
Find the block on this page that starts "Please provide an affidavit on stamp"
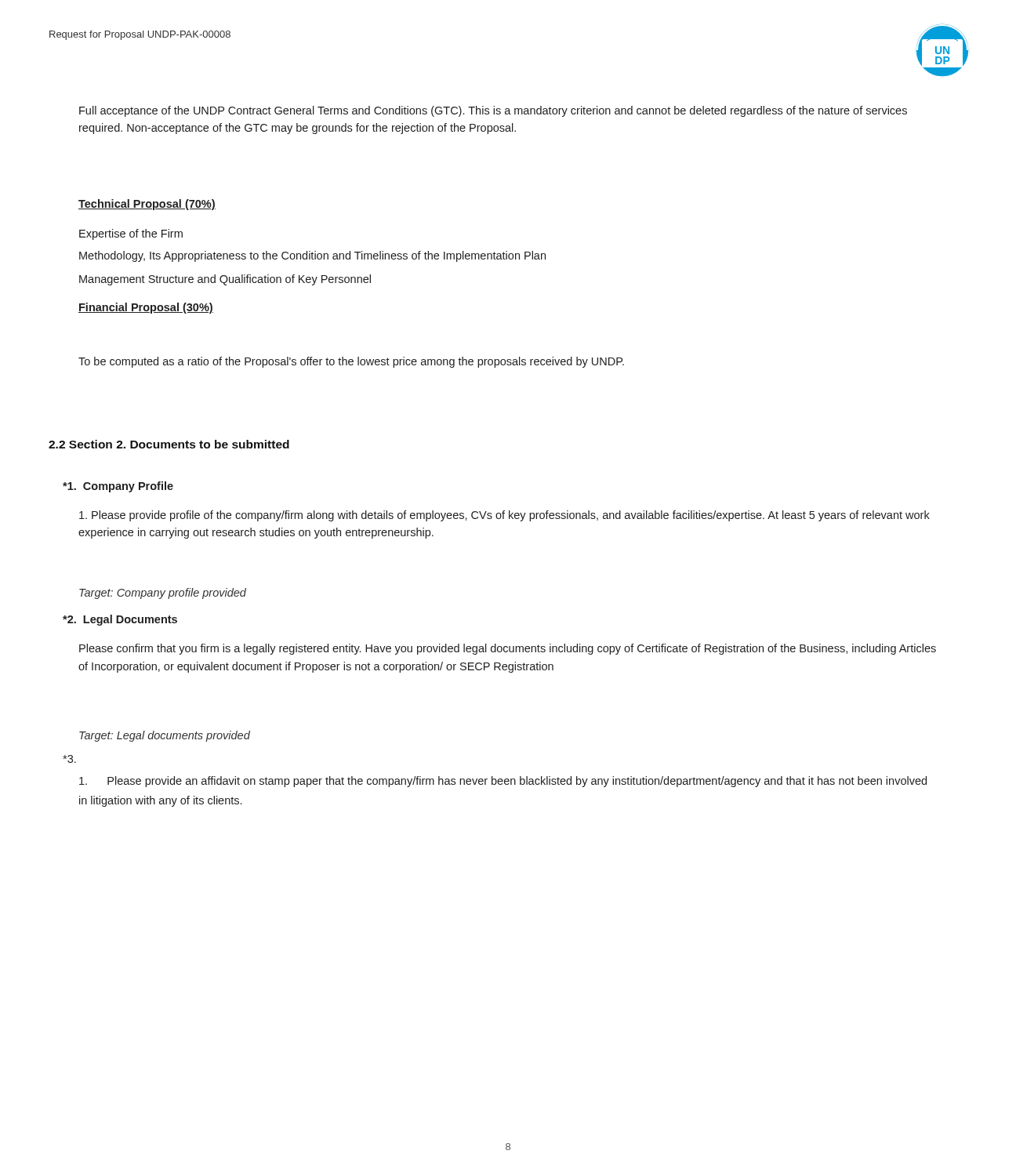coord(503,791)
